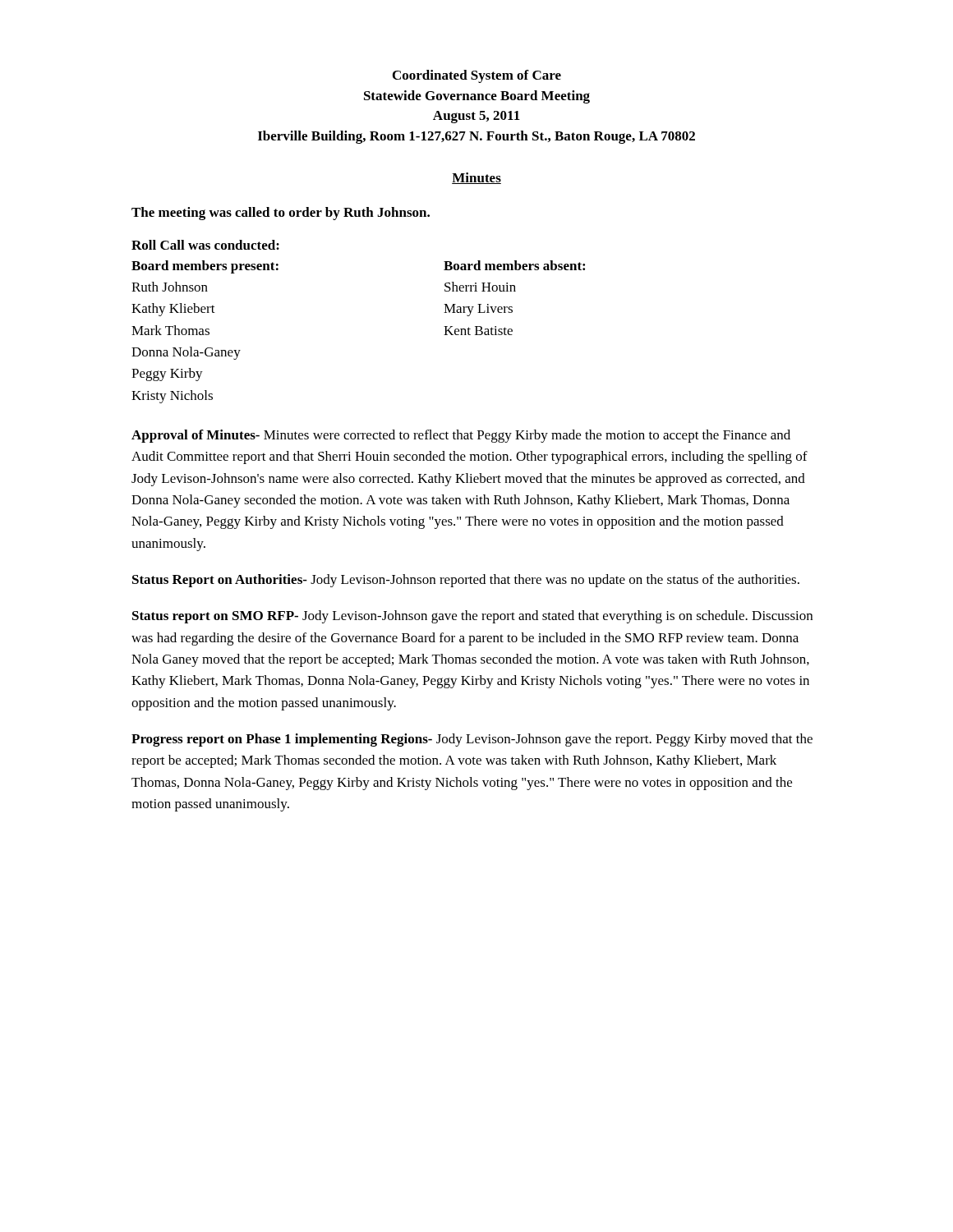This screenshot has height=1232, width=953.
Task: Select the text starting "The meeting was"
Action: pos(281,212)
